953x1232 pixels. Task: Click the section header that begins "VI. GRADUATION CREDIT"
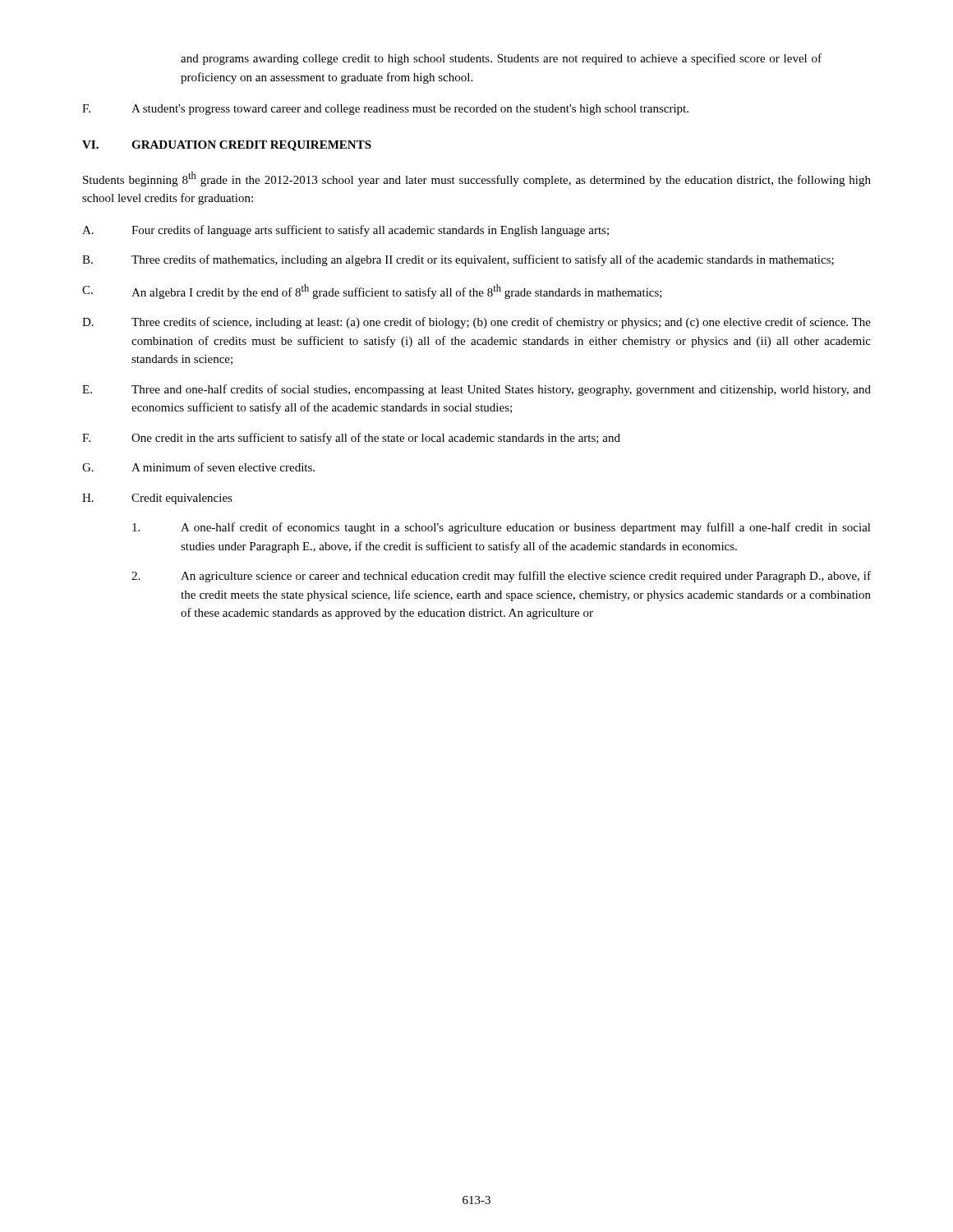[x=227, y=146]
